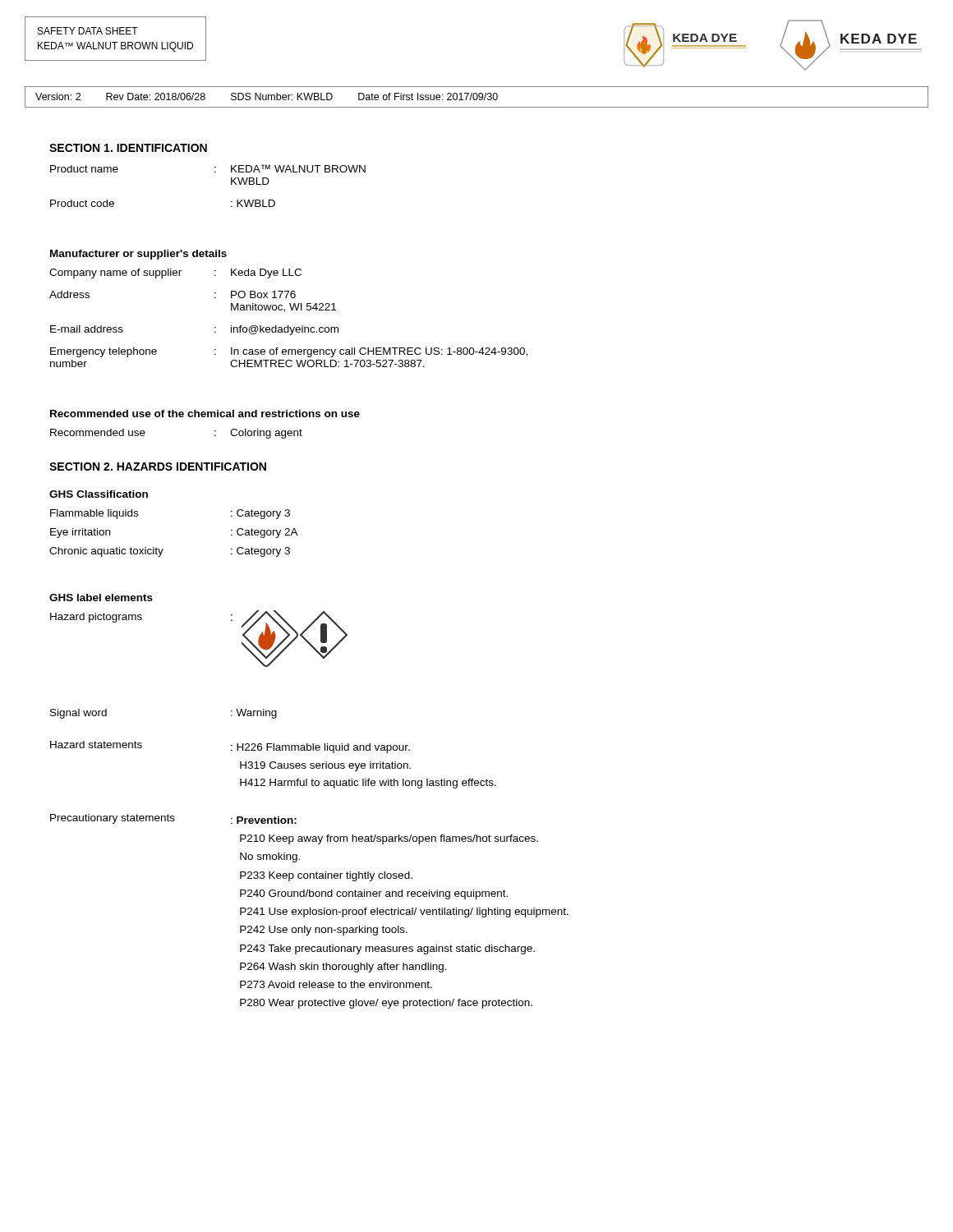Screen dimensions: 1232x953
Task: Click where it says "Address : PO Box 1776Manitowoc, WI 54221"
Action: click(64, 294)
